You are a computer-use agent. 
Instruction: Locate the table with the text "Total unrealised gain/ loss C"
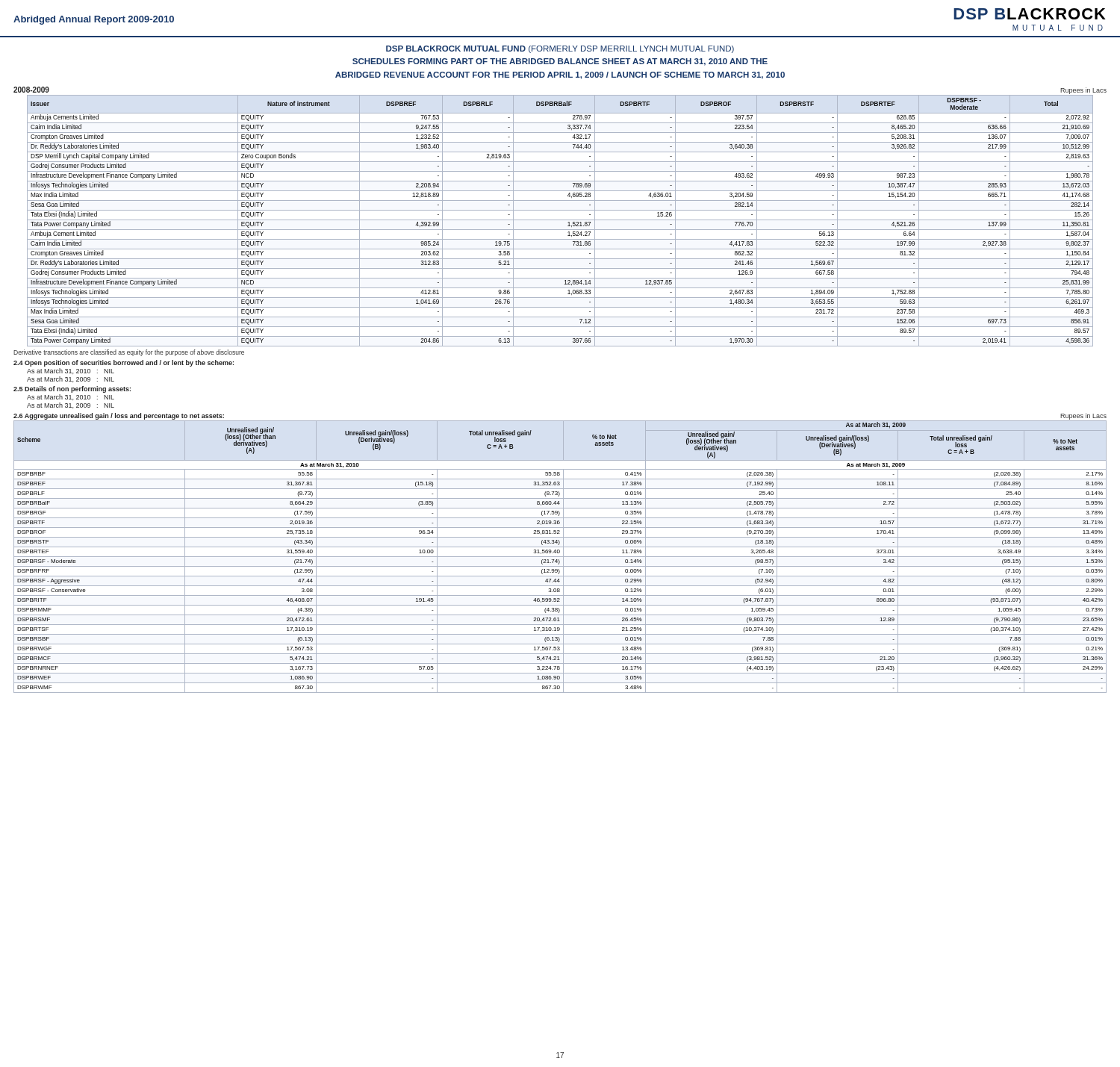click(x=560, y=557)
